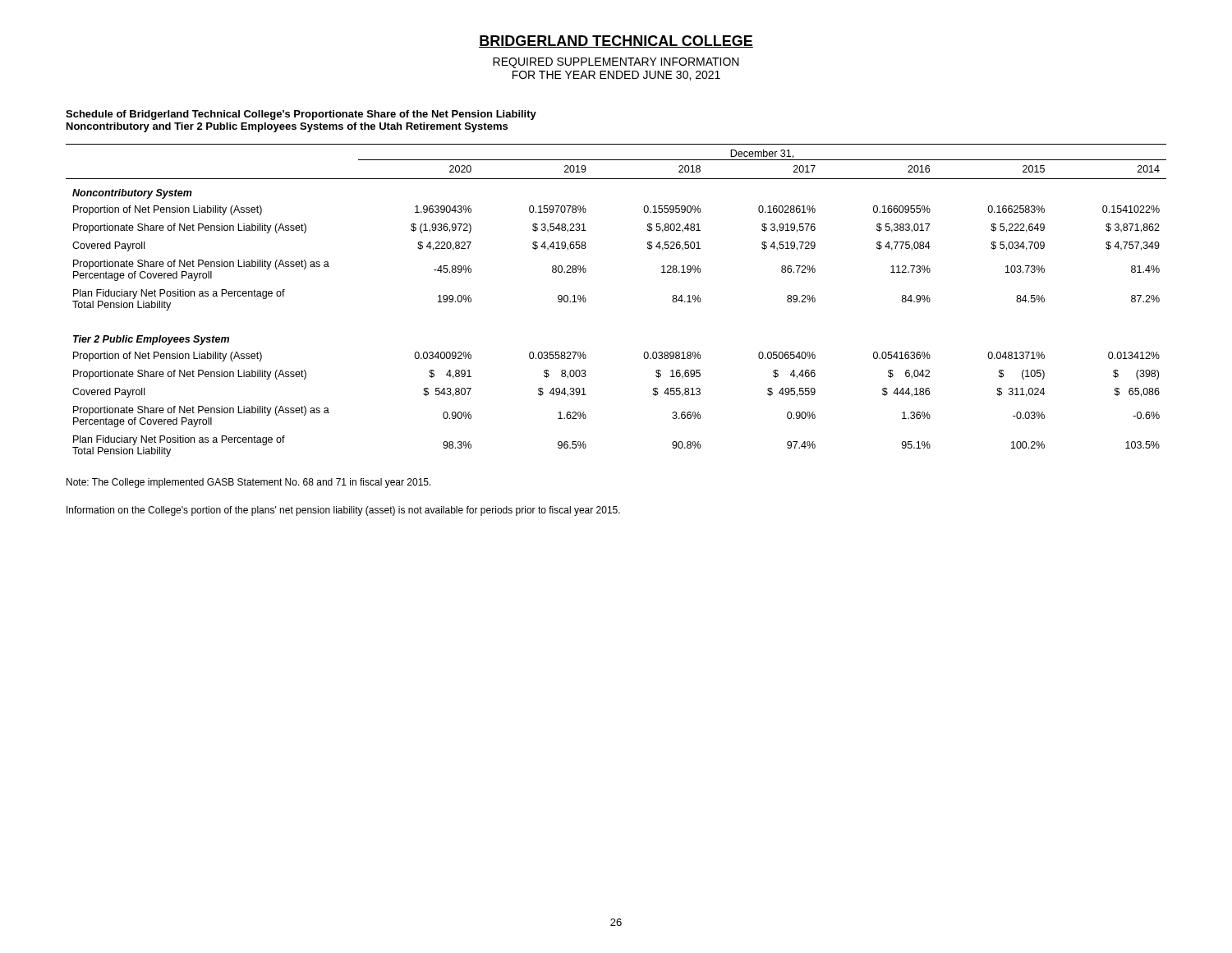Find the table that mentions "Proportion of Net"
Image resolution: width=1232 pixels, height=953 pixels.
pyautogui.click(x=616, y=302)
